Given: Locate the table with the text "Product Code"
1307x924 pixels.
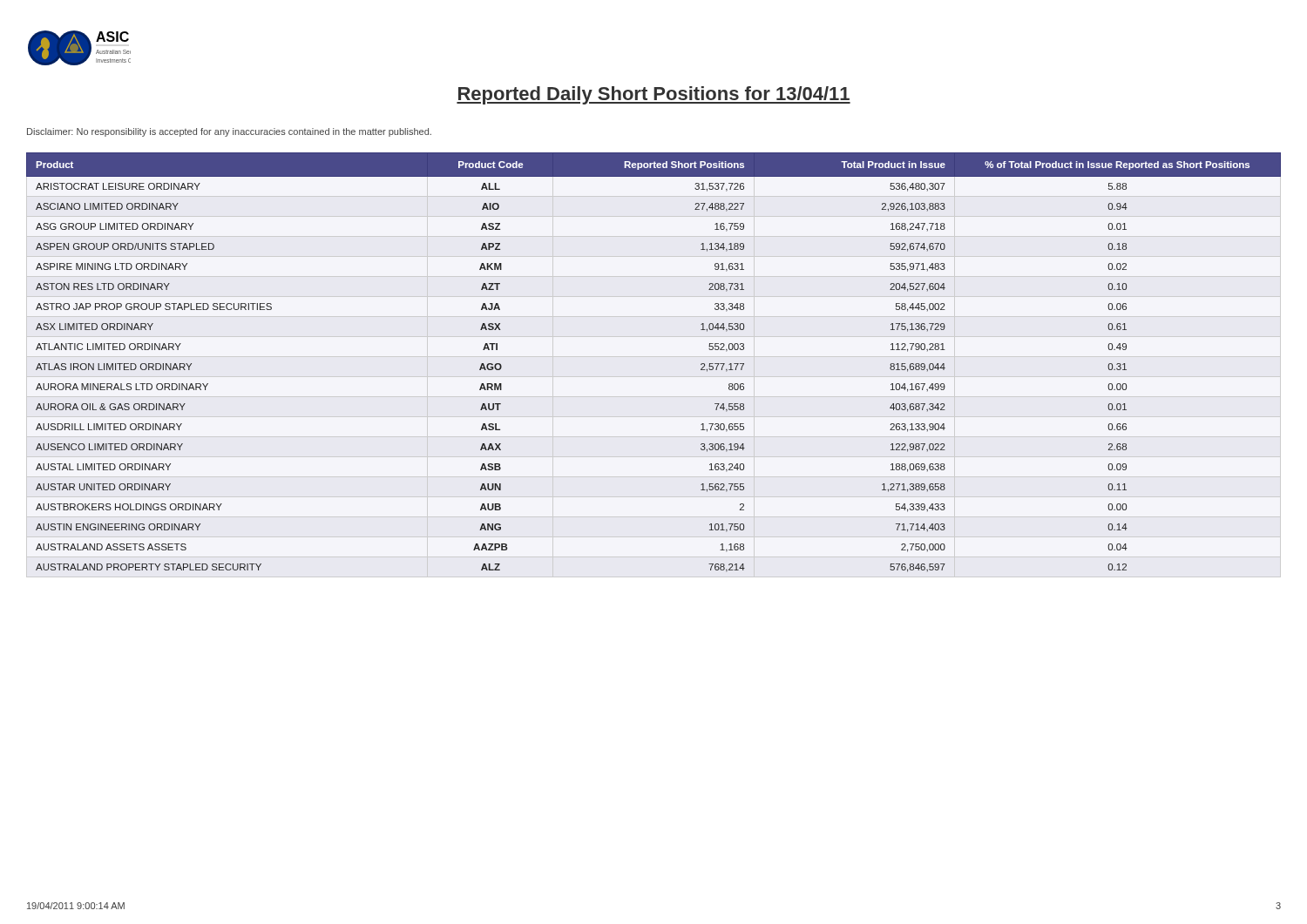Looking at the screenshot, I should click(654, 365).
